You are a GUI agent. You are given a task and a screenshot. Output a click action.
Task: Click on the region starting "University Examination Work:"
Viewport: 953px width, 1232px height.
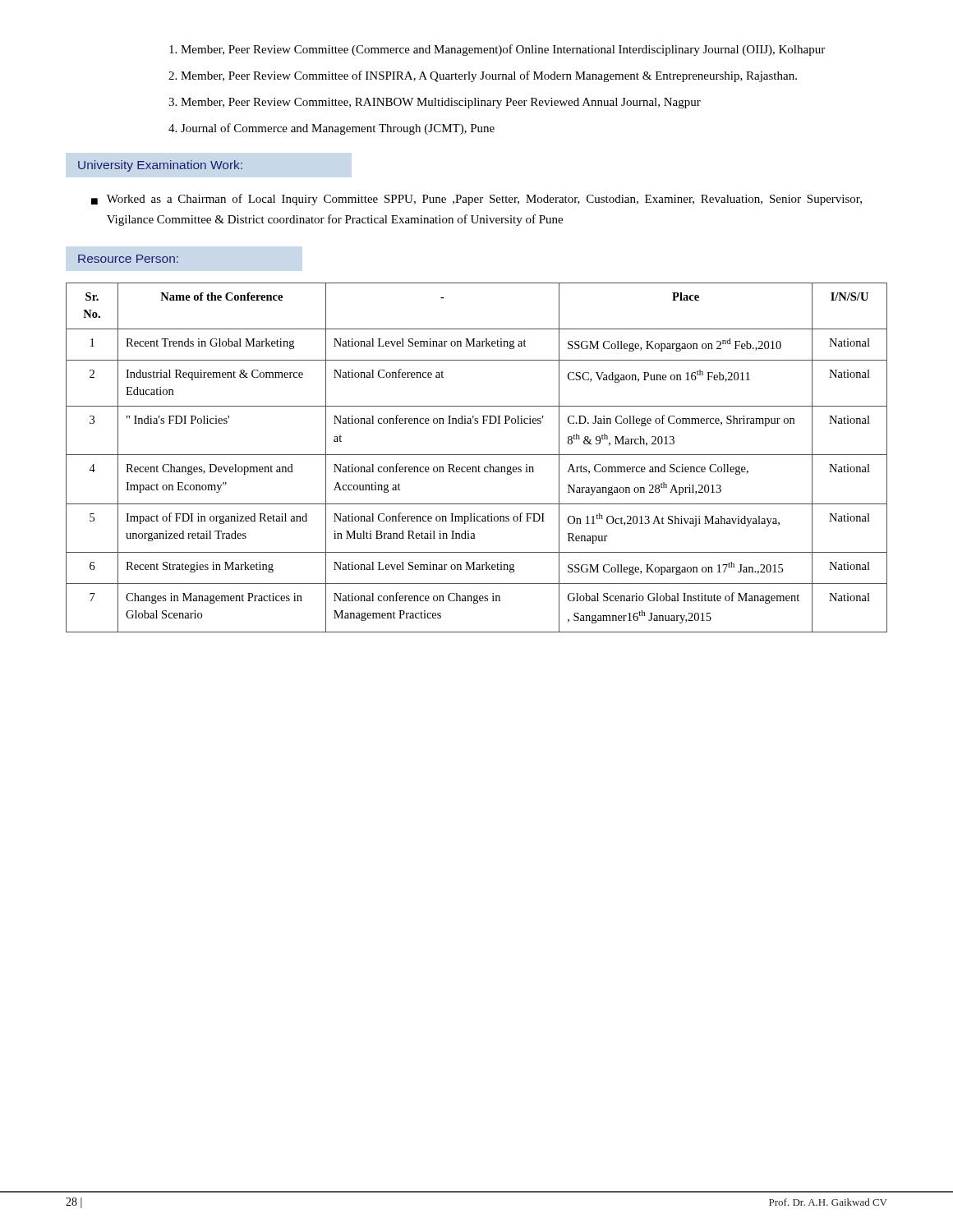[160, 165]
